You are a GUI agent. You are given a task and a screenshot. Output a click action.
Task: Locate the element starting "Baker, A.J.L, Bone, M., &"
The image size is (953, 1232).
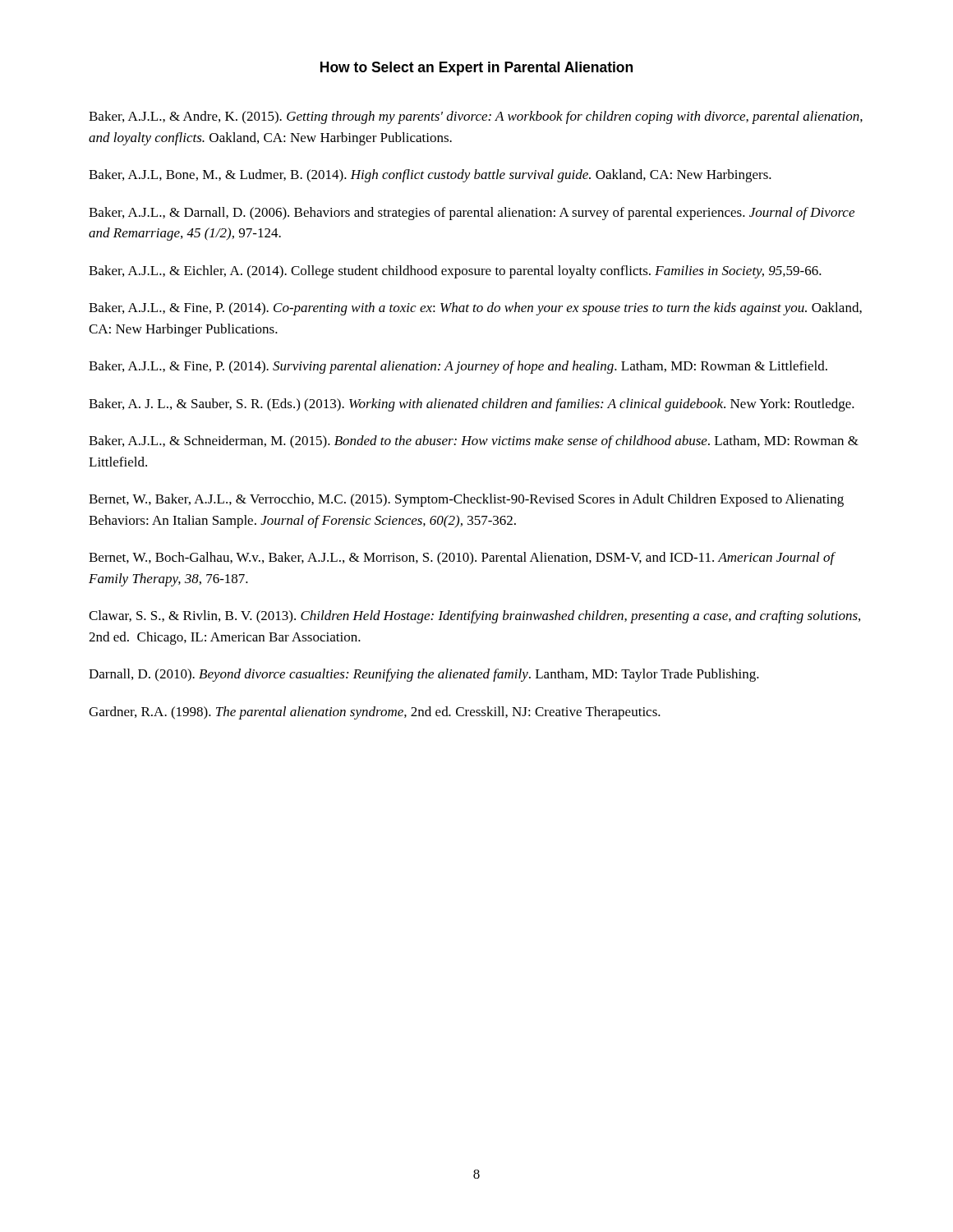430,175
